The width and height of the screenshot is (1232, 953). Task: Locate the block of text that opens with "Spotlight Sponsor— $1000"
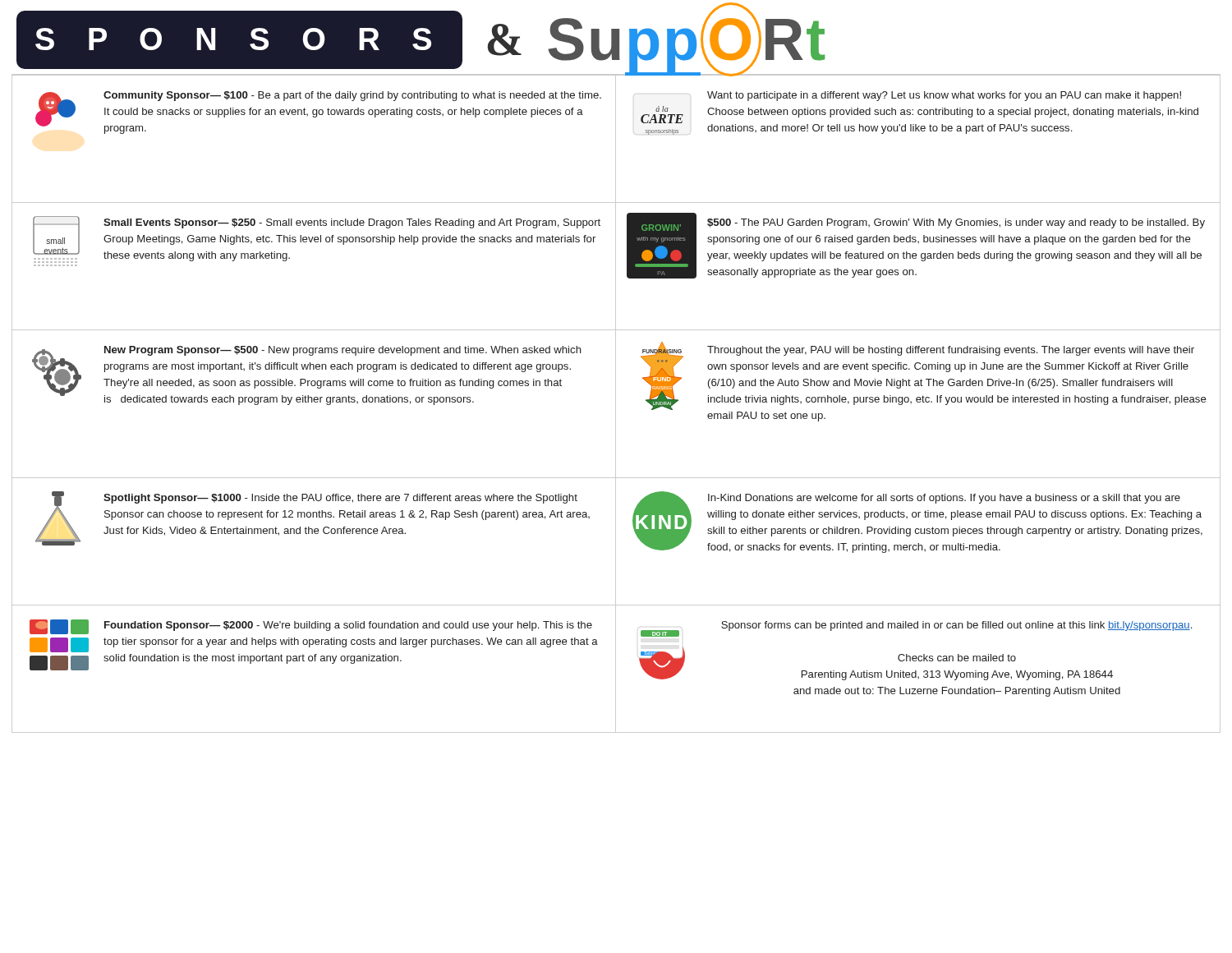coord(314,521)
